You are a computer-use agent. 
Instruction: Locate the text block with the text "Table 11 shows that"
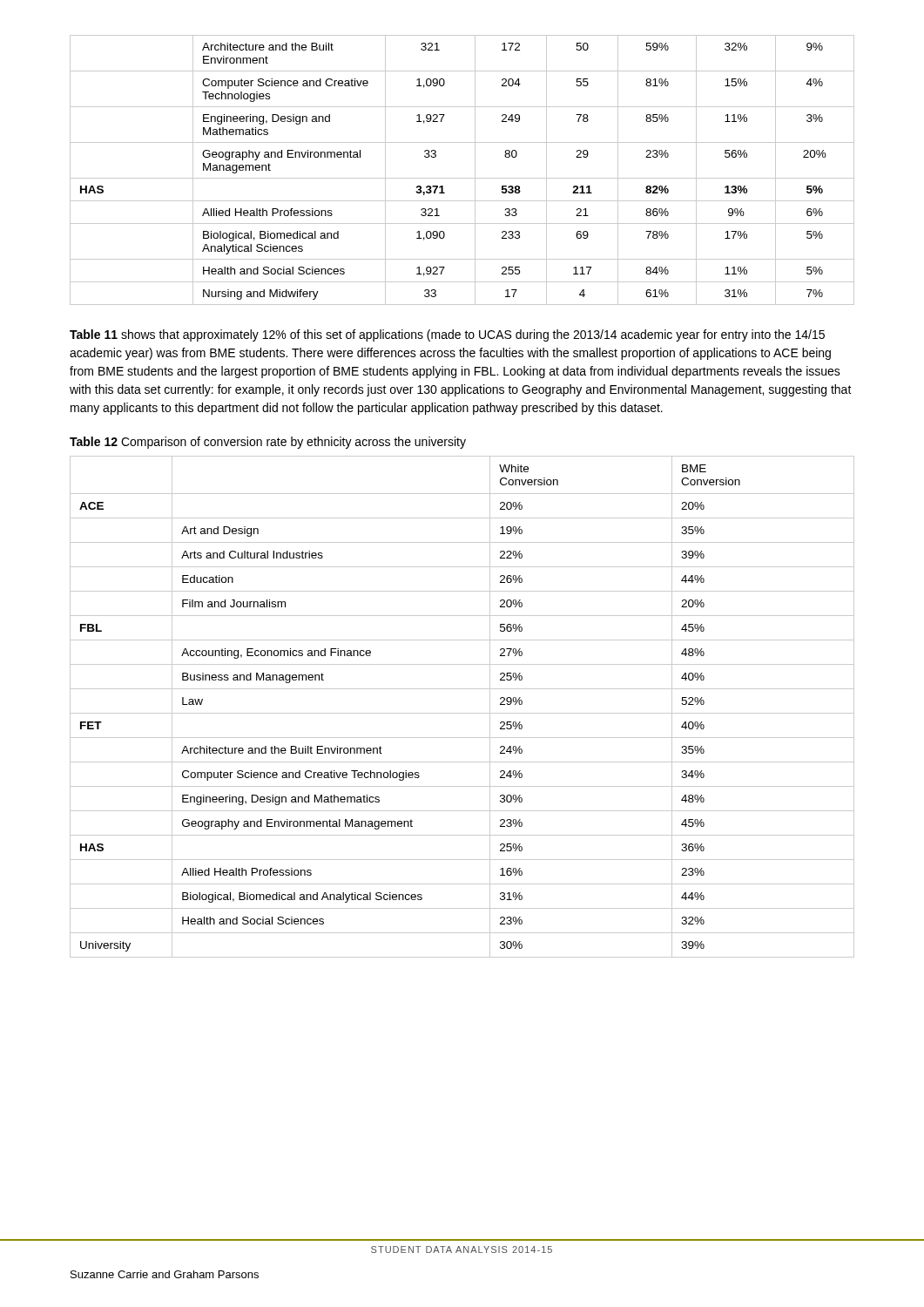pyautogui.click(x=460, y=371)
